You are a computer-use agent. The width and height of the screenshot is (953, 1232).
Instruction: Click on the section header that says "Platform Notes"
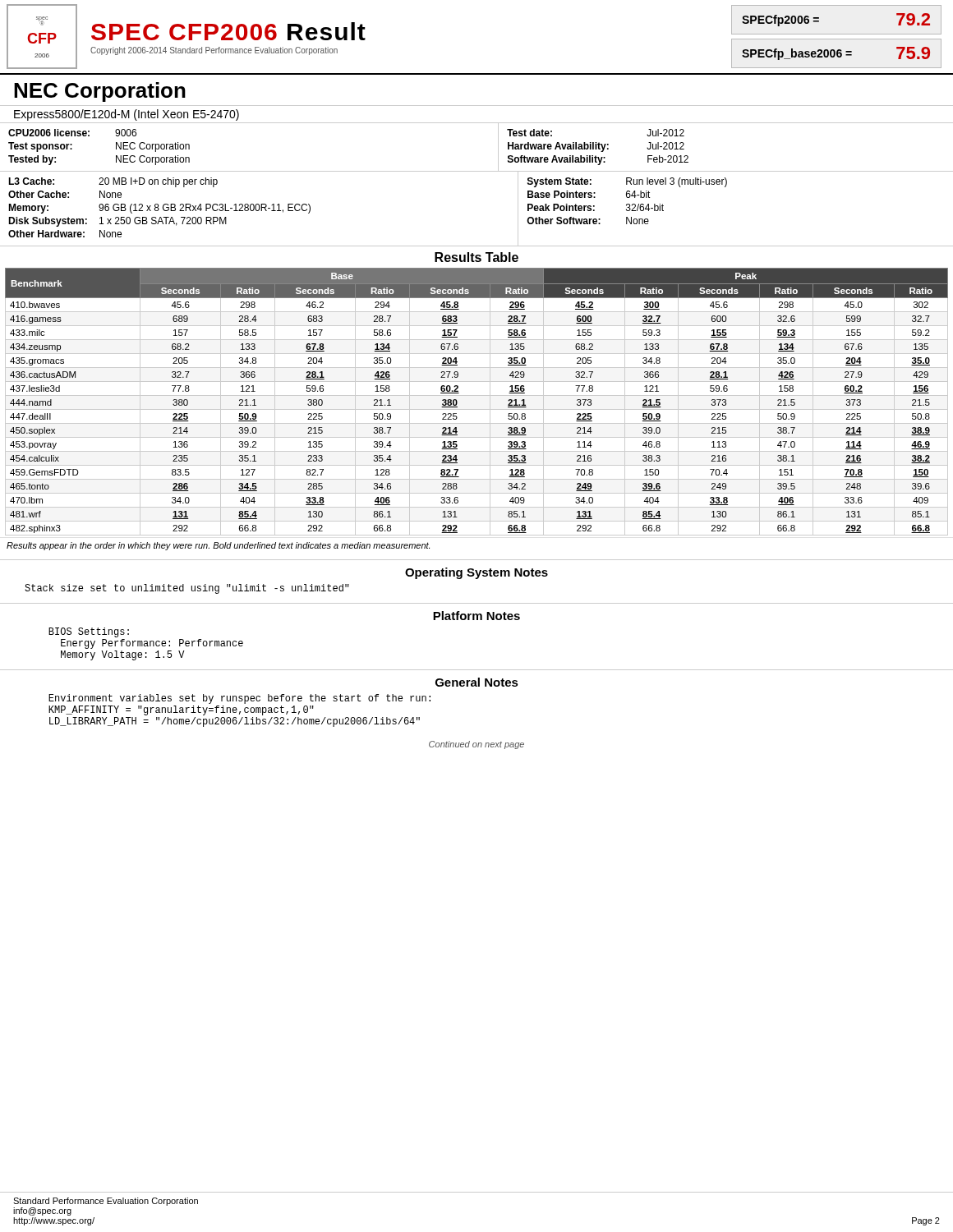[x=476, y=616]
